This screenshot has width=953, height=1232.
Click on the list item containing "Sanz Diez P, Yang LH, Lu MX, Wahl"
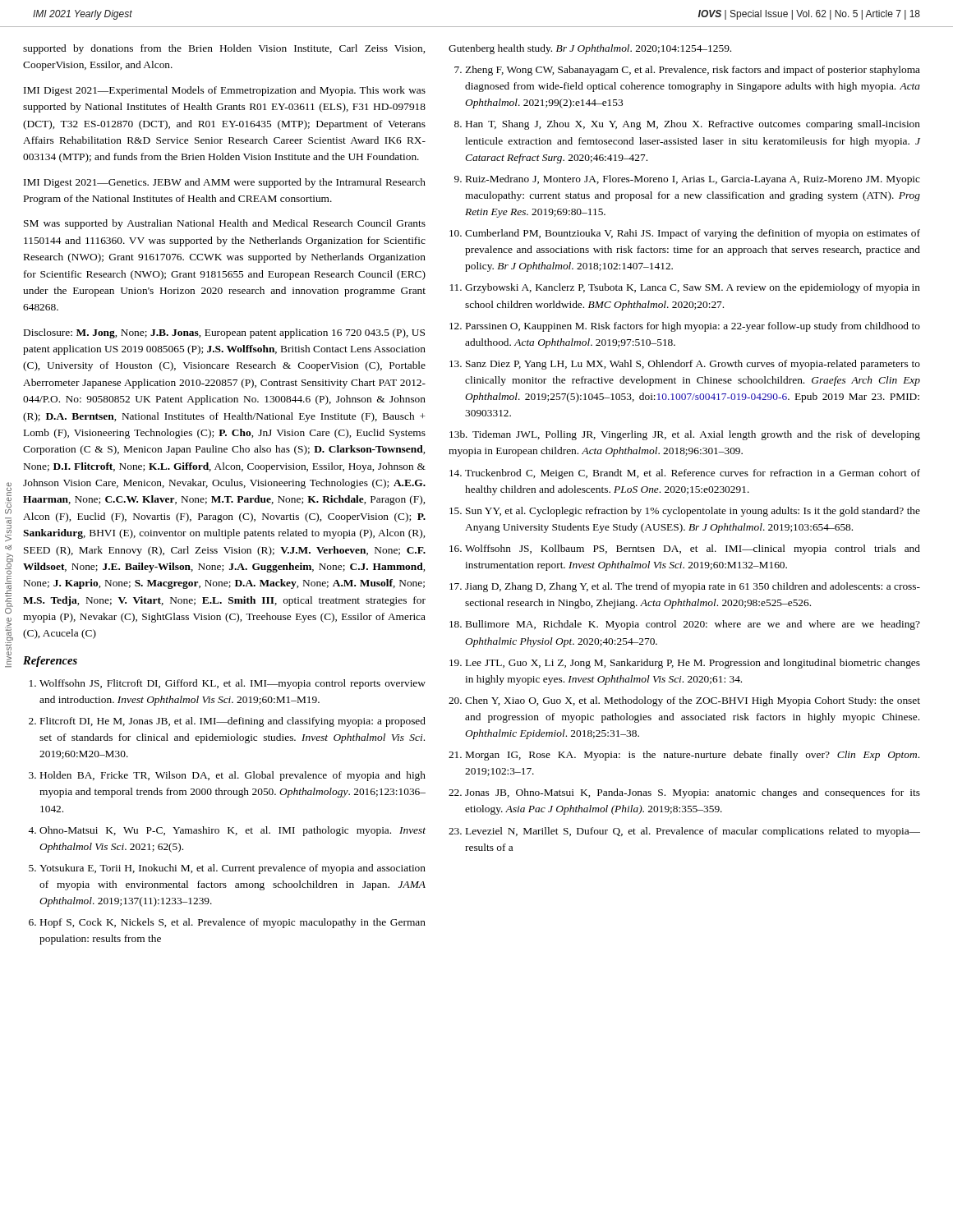coord(693,388)
